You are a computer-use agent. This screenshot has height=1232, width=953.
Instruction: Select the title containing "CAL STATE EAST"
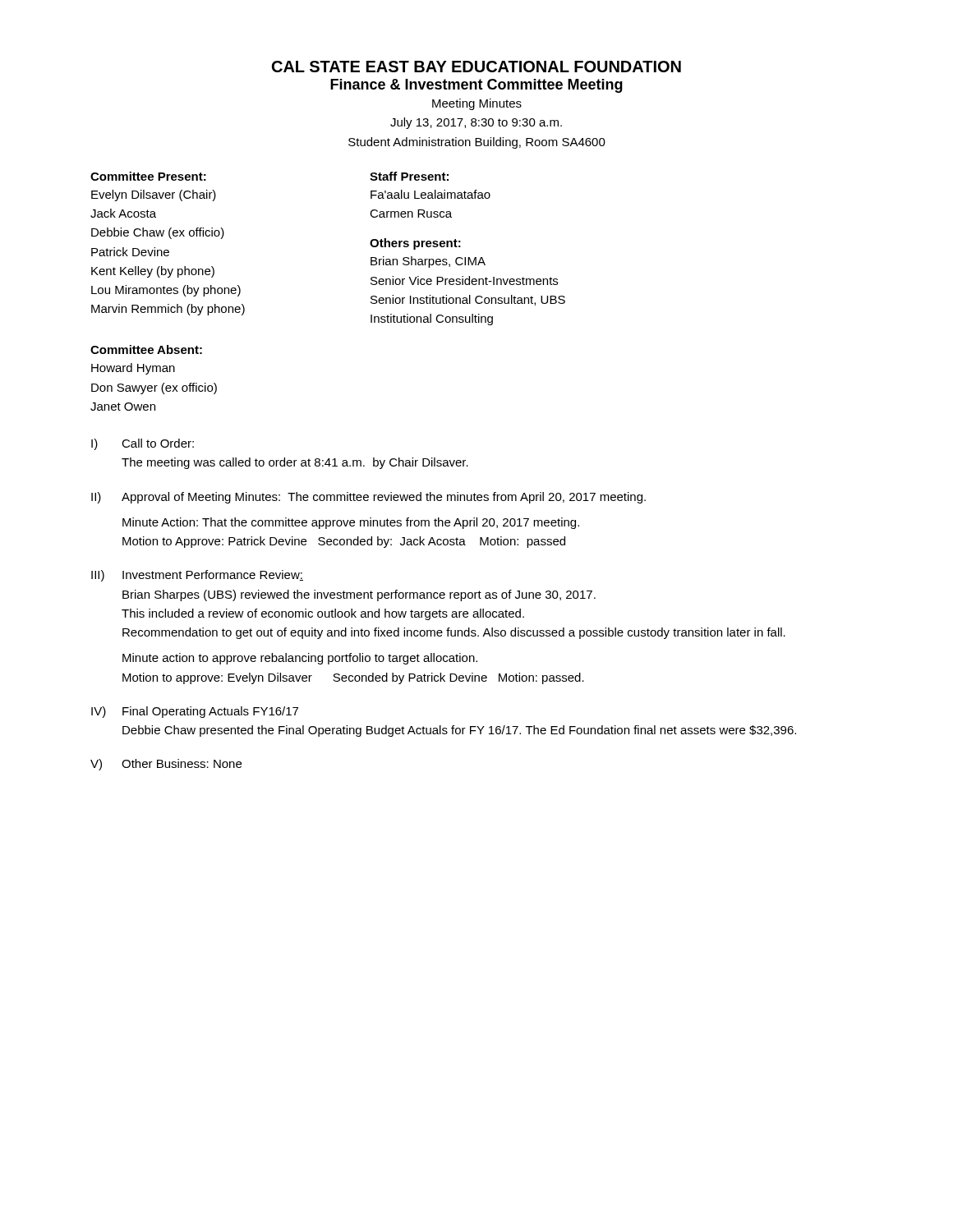(476, 104)
